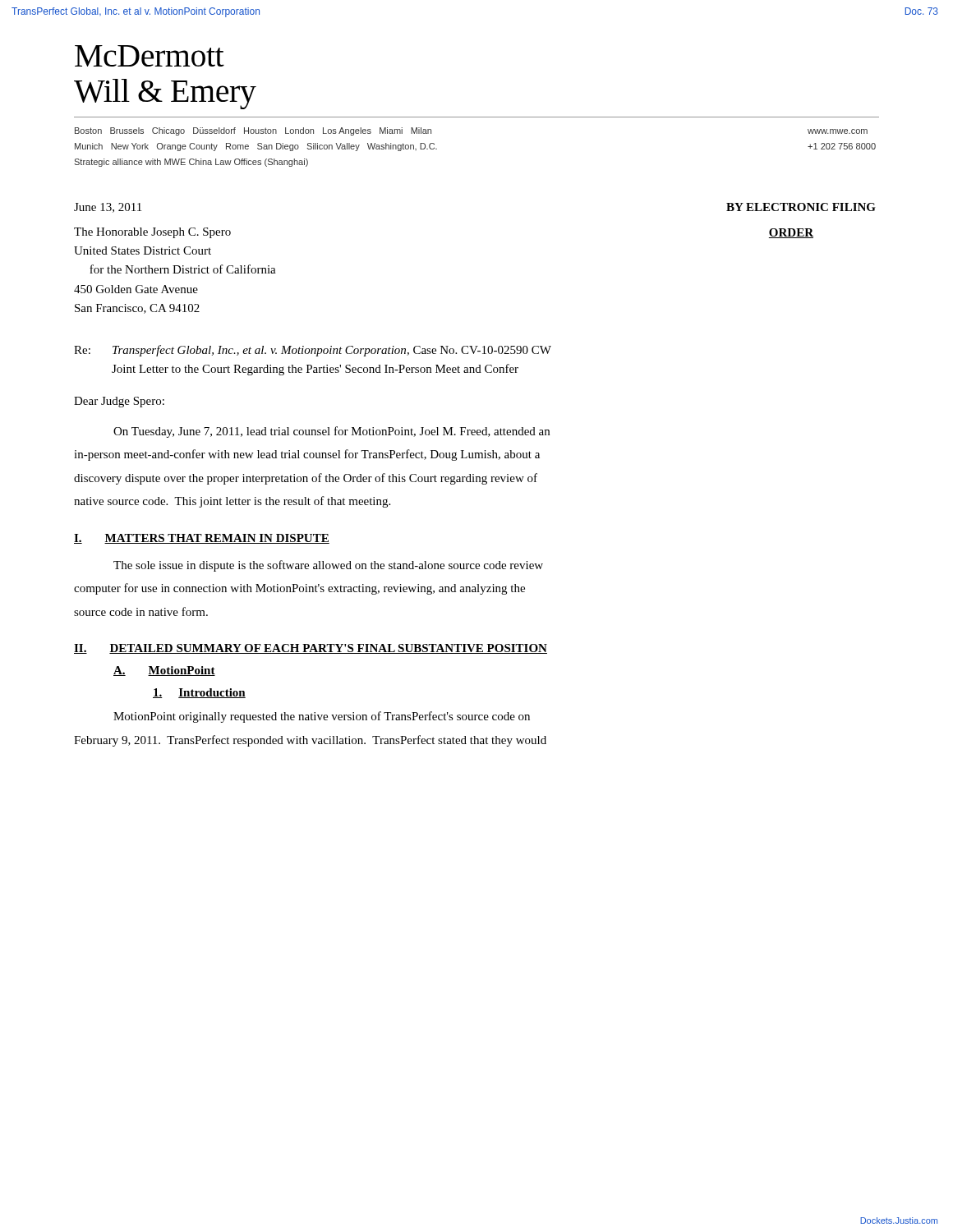Click on the block starting "Dear Judge Spero:"
953x1232 pixels.
coord(119,400)
